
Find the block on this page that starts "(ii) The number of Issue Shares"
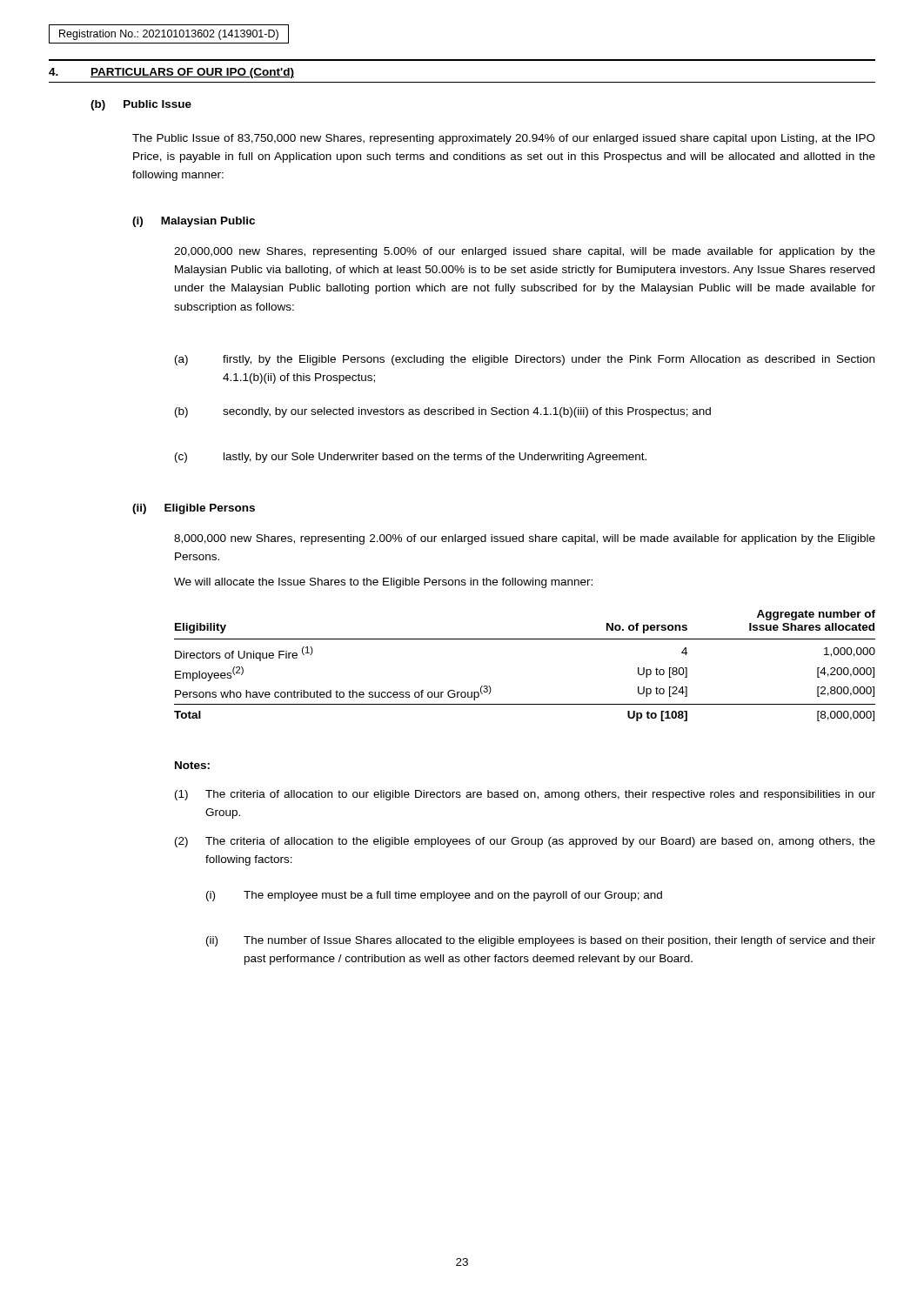tap(540, 949)
